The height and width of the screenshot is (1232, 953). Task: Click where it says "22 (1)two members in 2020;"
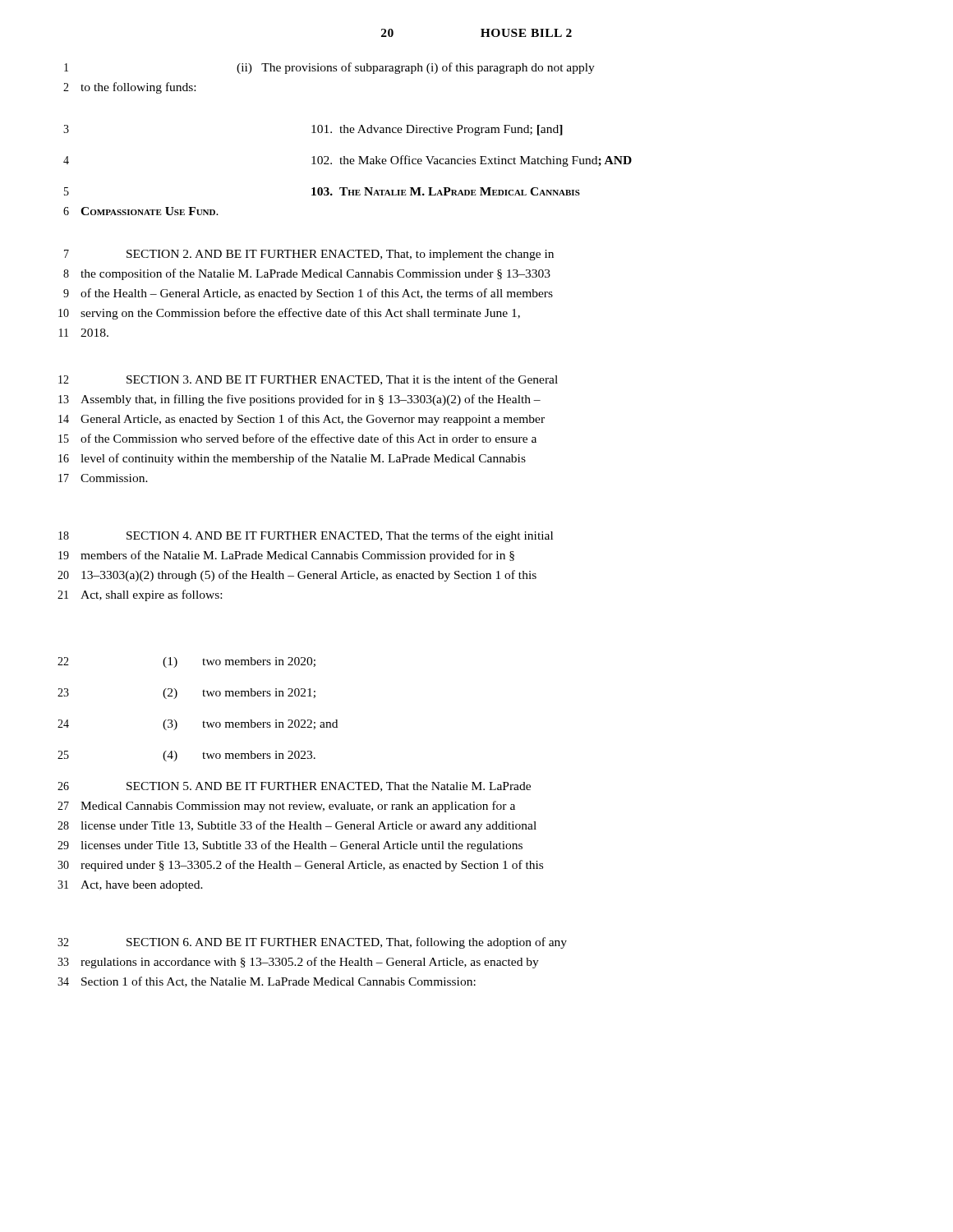[62, 661]
